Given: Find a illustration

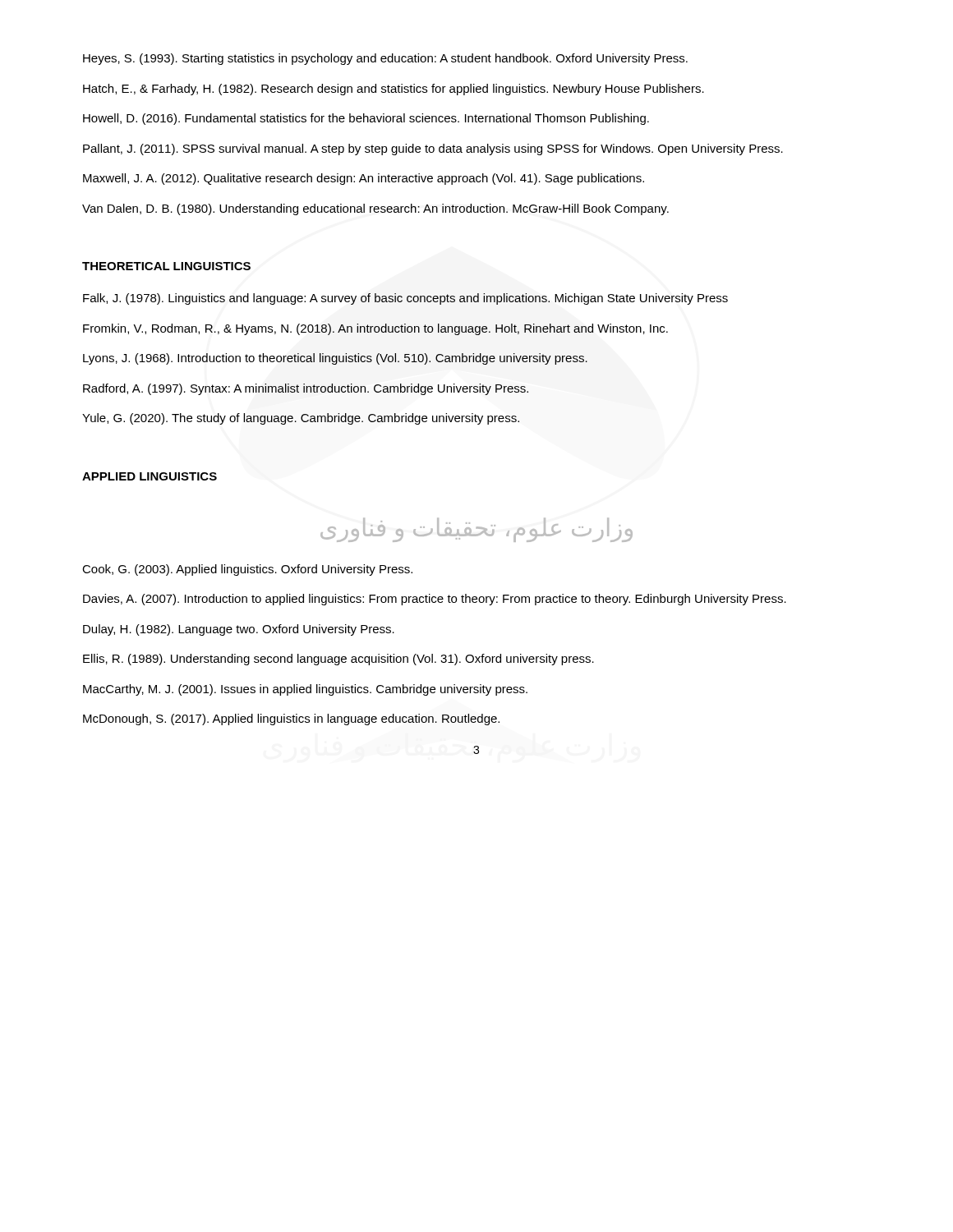Looking at the screenshot, I should [476, 527].
